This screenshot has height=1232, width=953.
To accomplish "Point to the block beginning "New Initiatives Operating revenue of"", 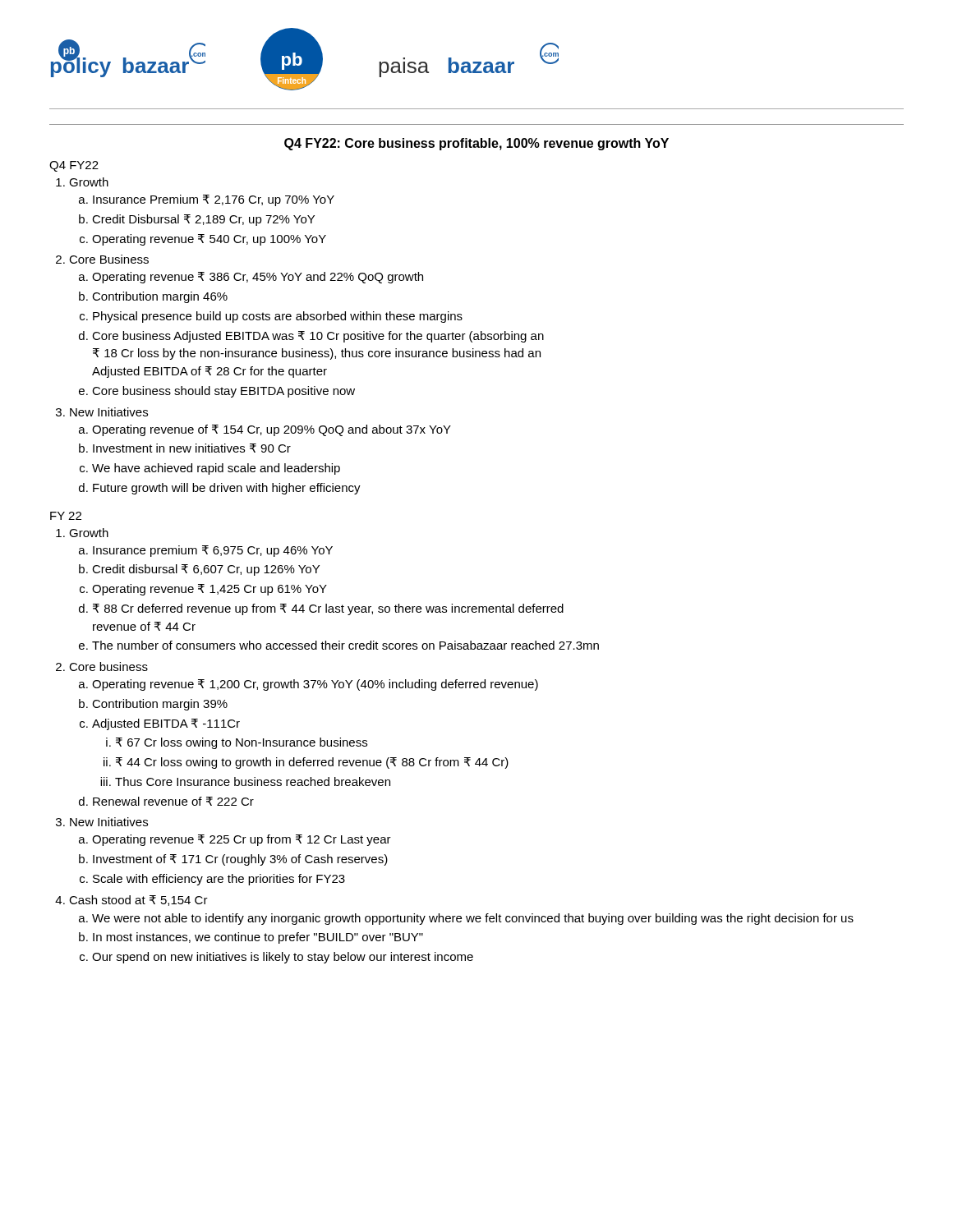I will (109, 412).
